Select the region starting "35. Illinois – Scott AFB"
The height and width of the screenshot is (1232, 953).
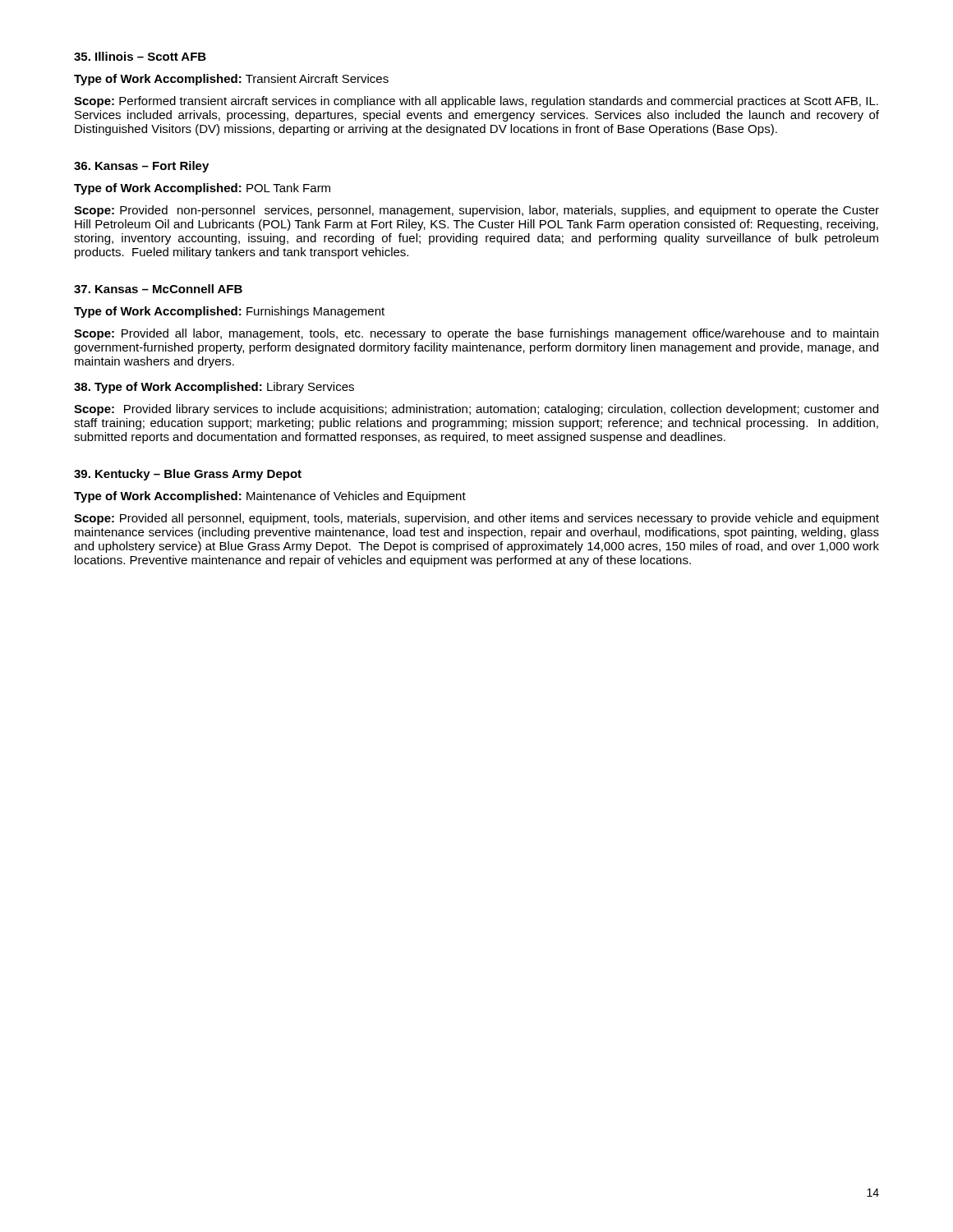(x=140, y=56)
